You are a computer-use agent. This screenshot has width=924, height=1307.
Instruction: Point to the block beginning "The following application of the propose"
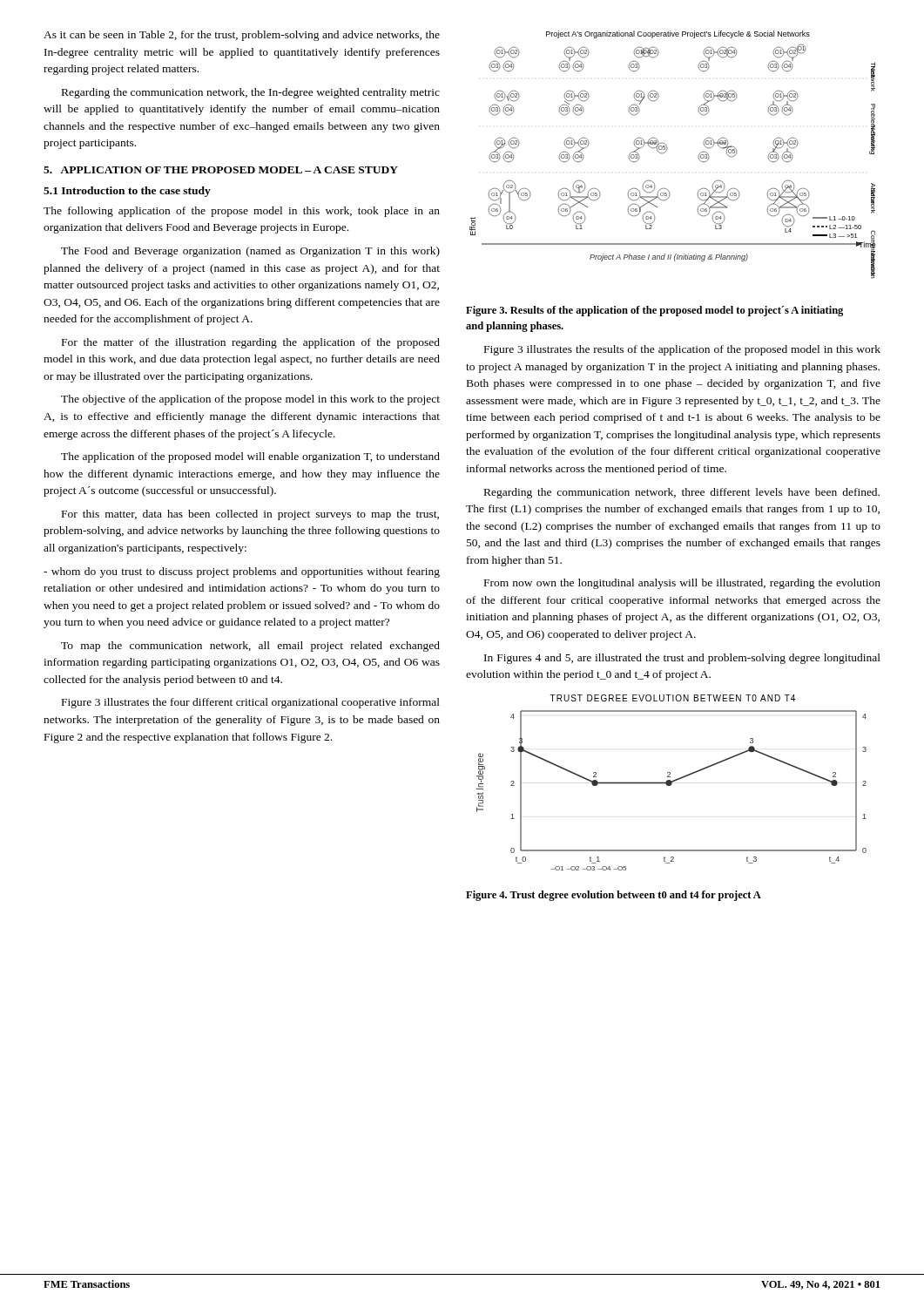coord(242,219)
